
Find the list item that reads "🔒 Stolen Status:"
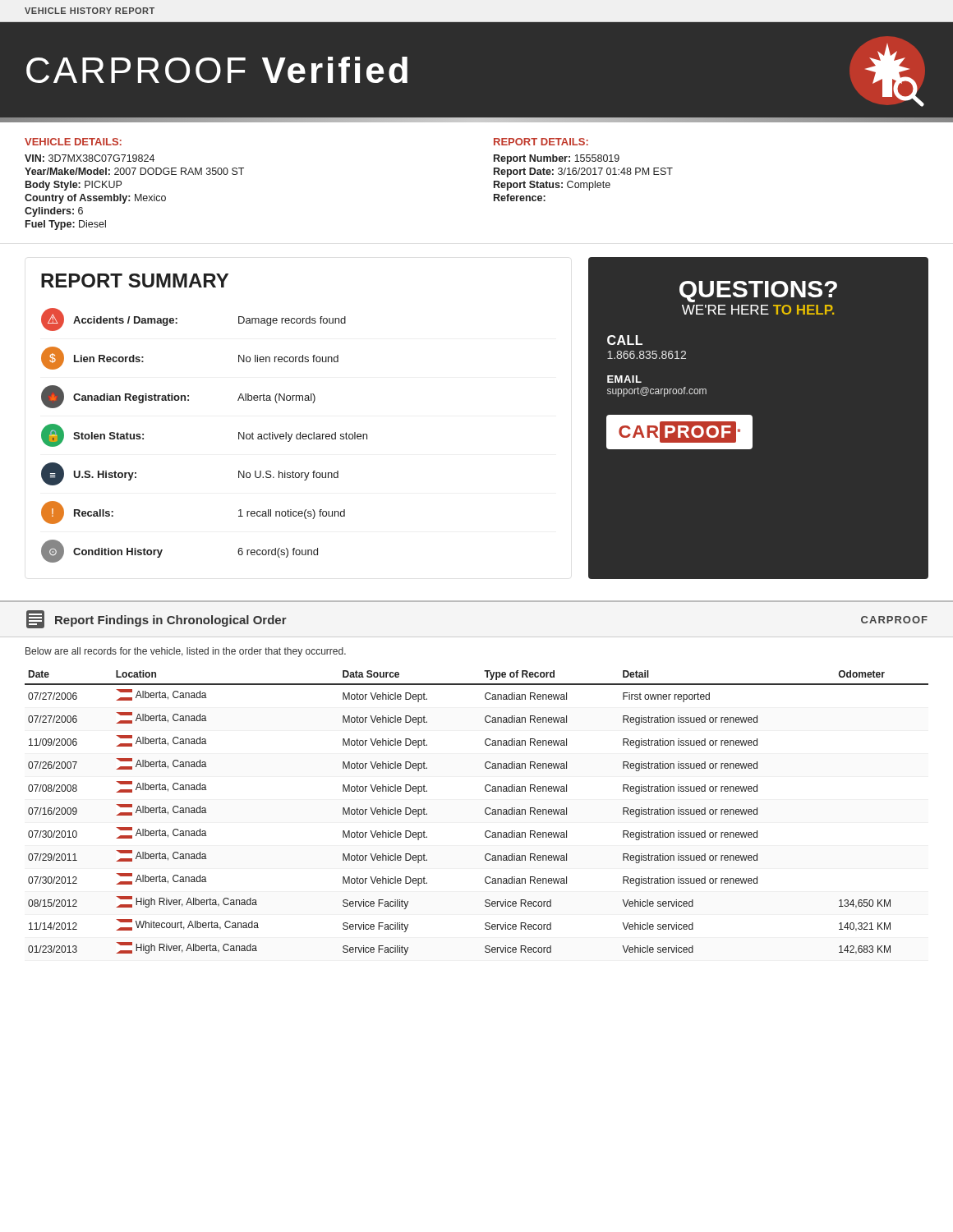point(52,434)
